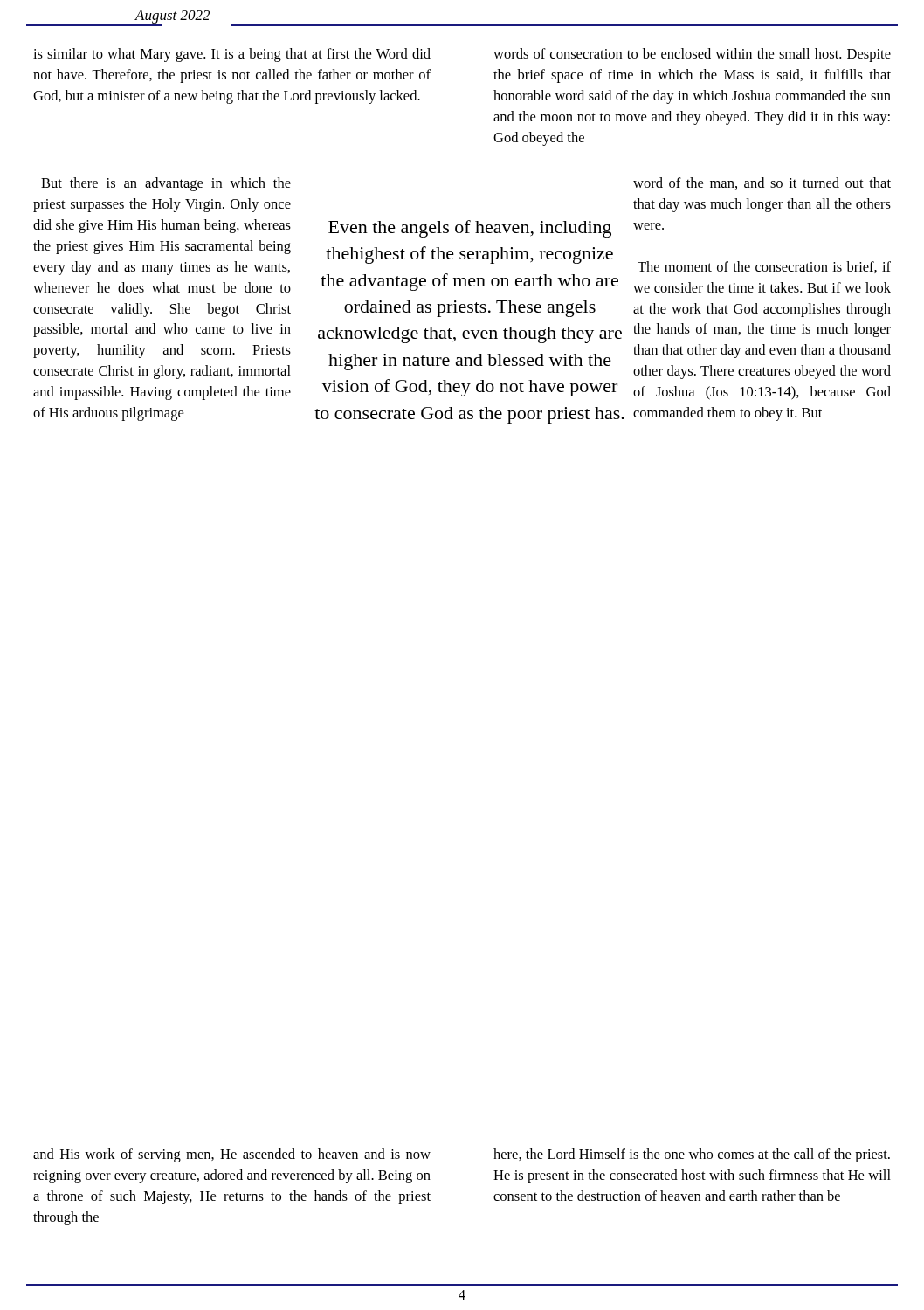
Task: Click on the text block that reads "and His work of serving men, He"
Action: point(232,1185)
